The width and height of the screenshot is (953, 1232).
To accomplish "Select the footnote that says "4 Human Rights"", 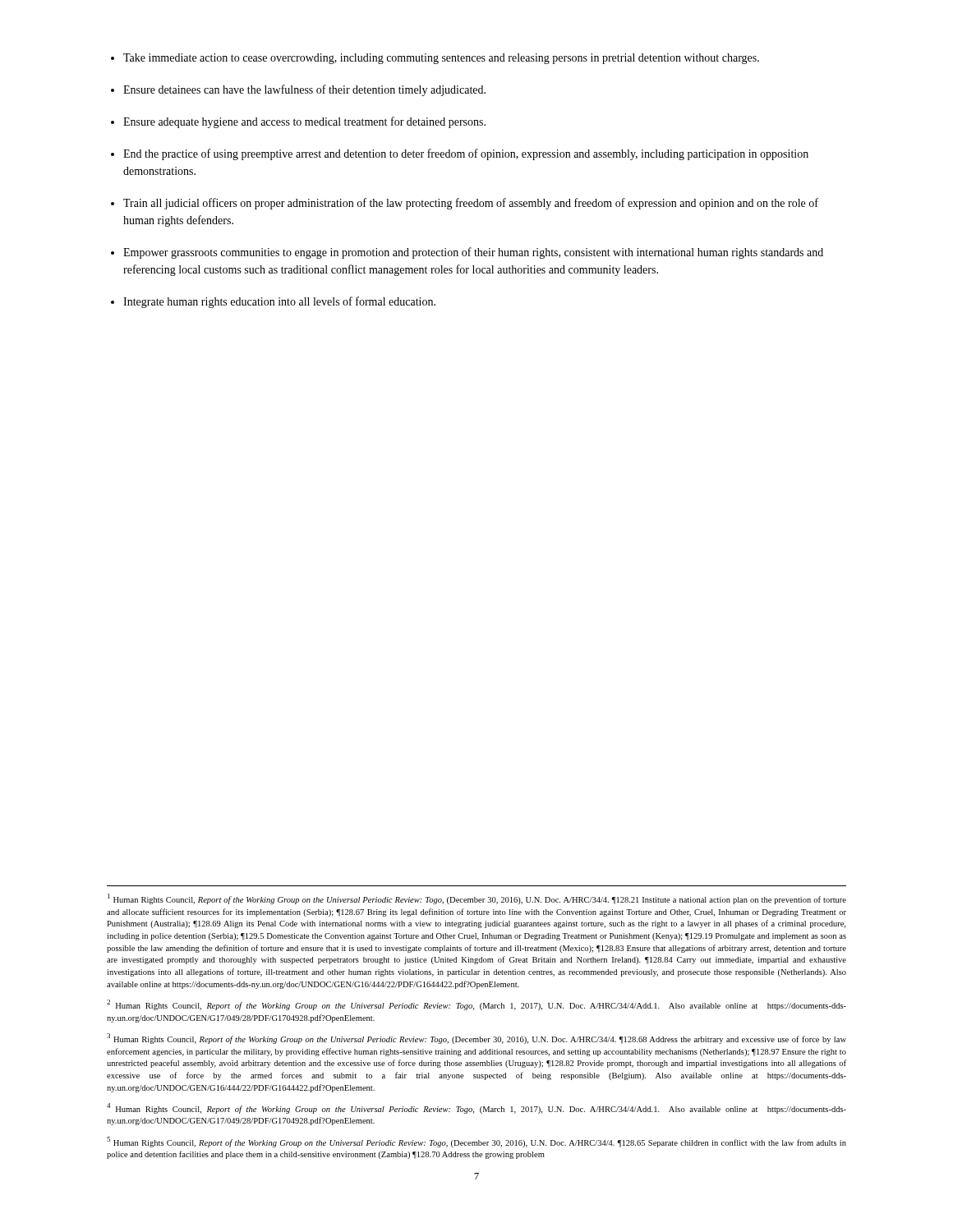I will [476, 1114].
